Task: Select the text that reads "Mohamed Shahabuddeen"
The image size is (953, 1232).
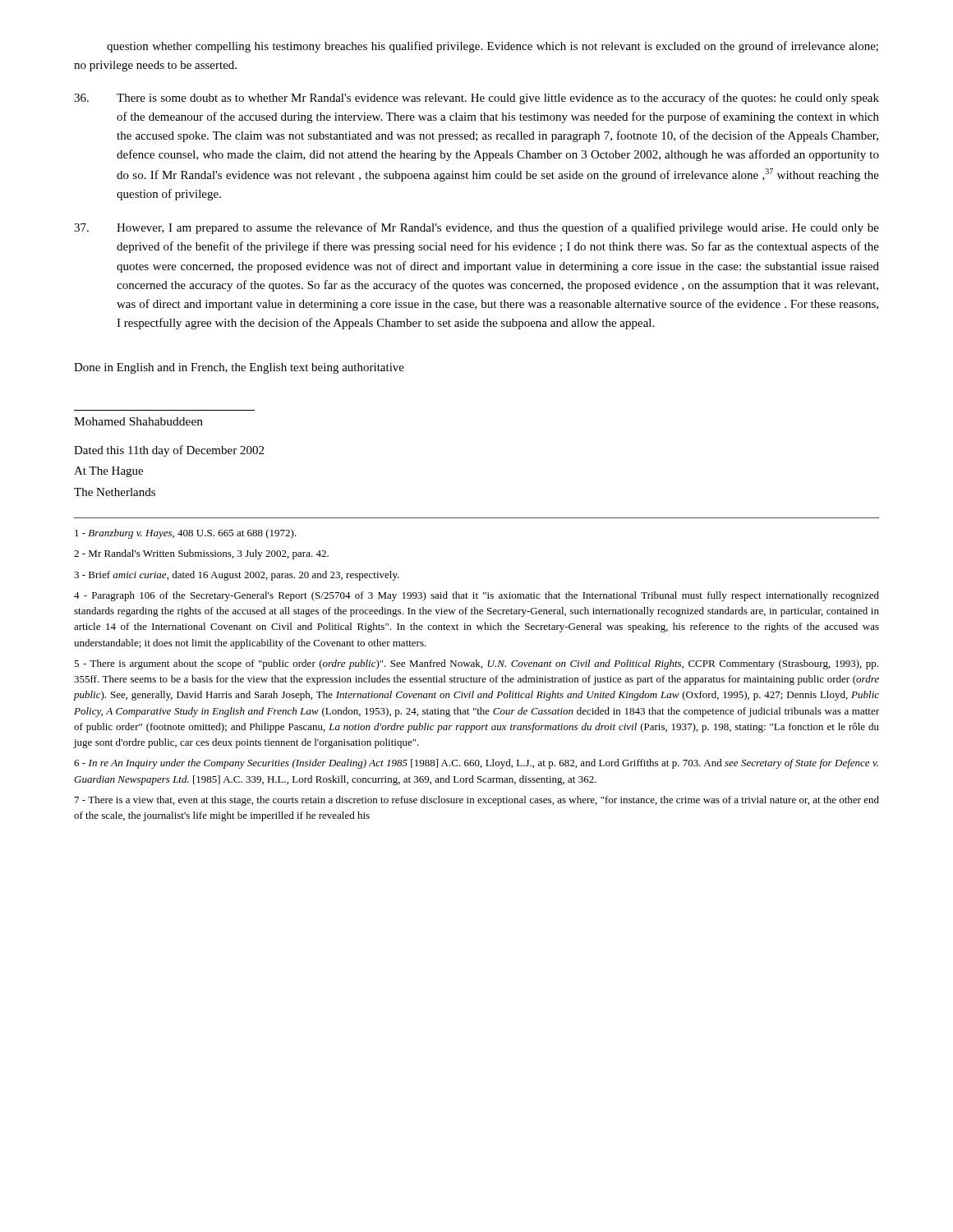Action: pos(138,421)
